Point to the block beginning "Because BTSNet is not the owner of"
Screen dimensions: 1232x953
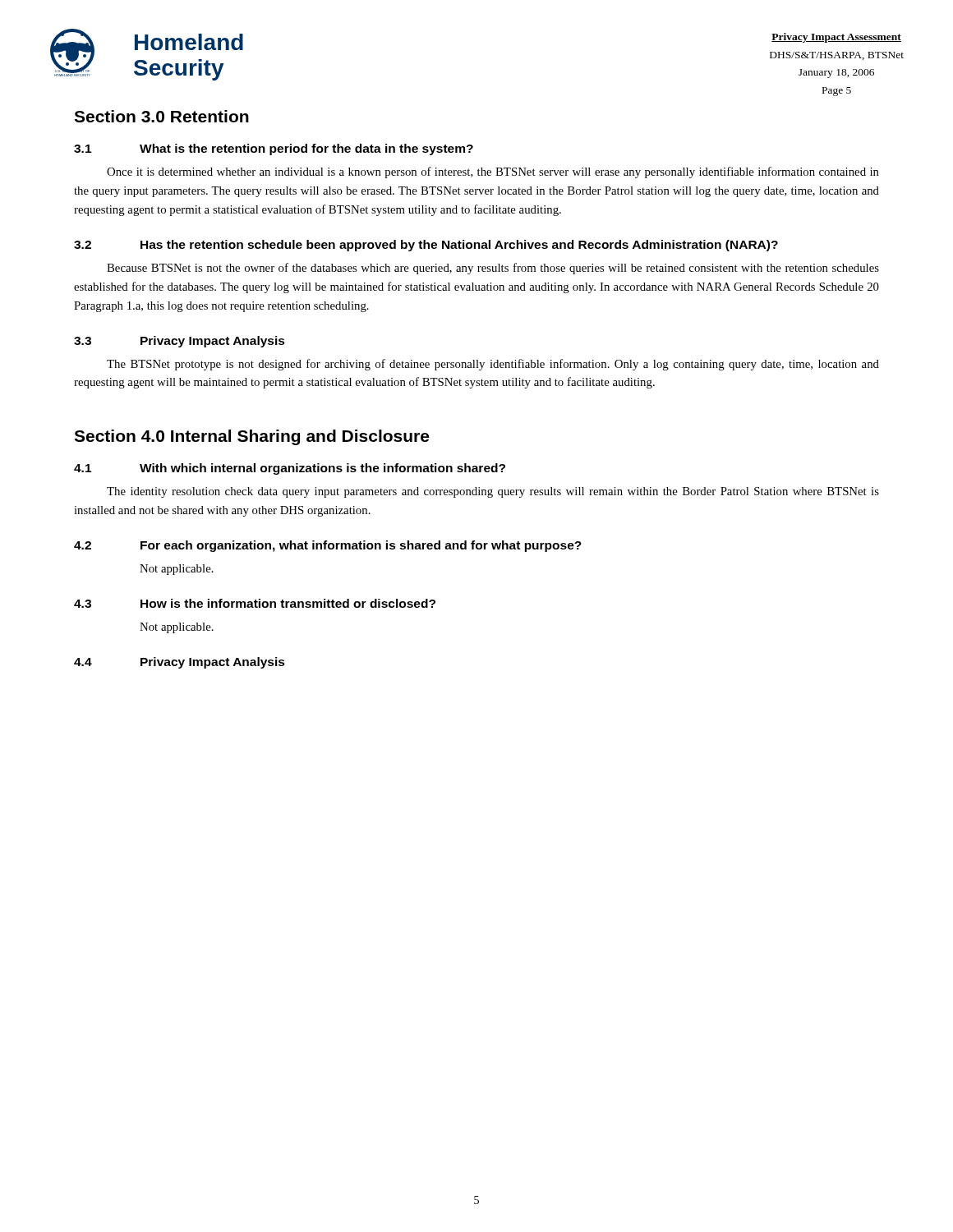476,286
